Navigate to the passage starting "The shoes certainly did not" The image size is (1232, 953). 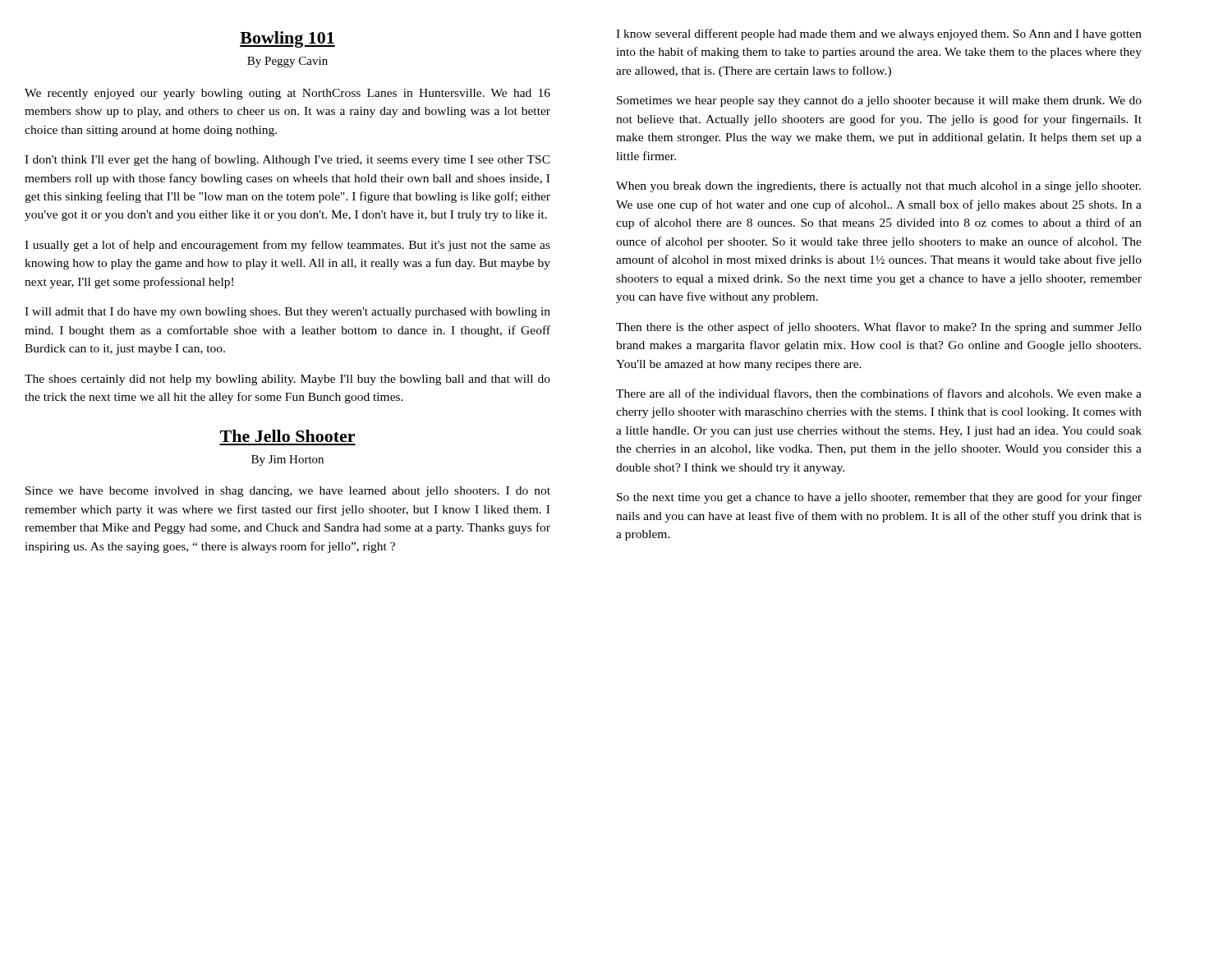pyautogui.click(x=287, y=387)
